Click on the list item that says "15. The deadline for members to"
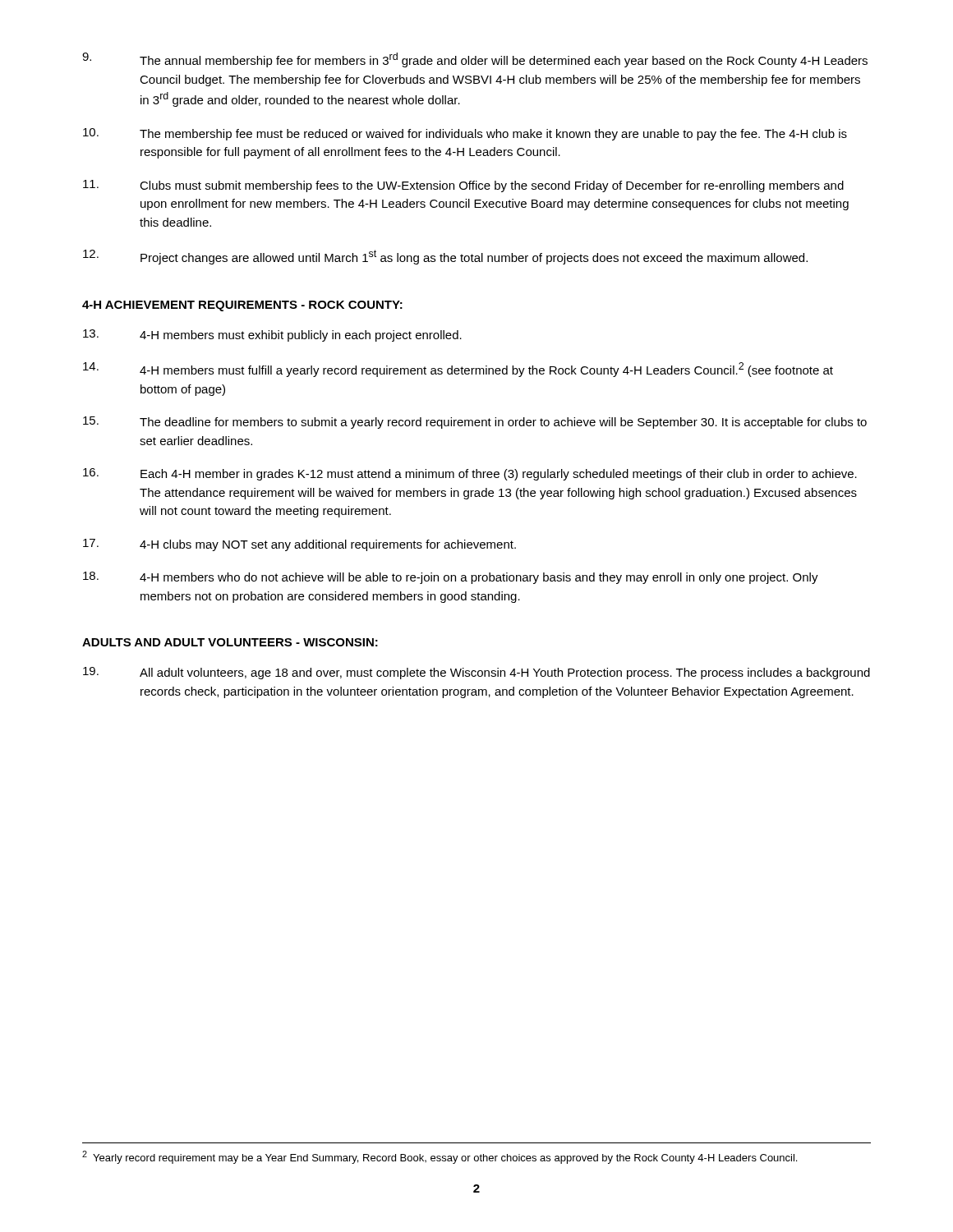Viewport: 953px width, 1232px height. (476, 432)
